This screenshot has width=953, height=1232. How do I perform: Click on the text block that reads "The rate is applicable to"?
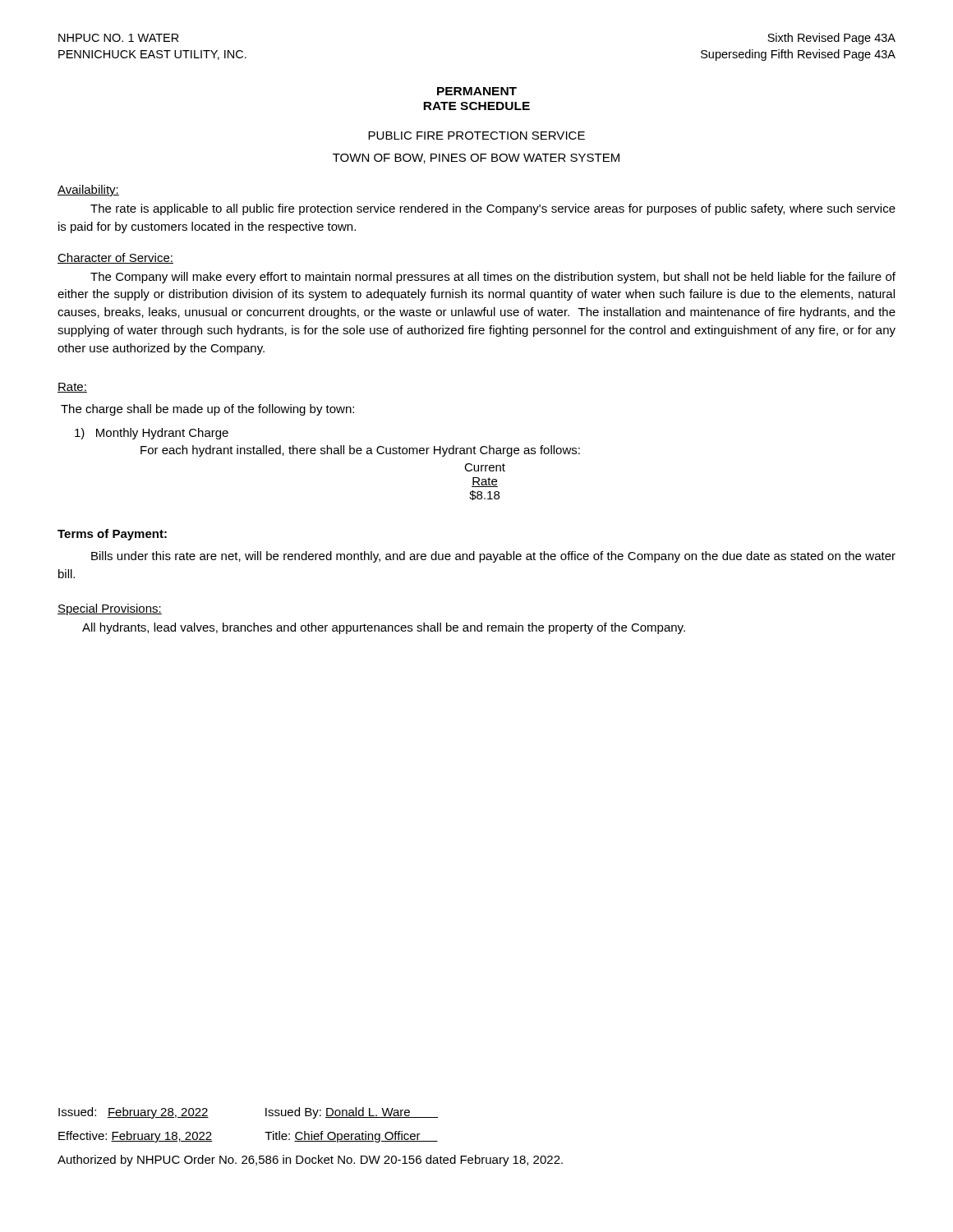(x=476, y=217)
